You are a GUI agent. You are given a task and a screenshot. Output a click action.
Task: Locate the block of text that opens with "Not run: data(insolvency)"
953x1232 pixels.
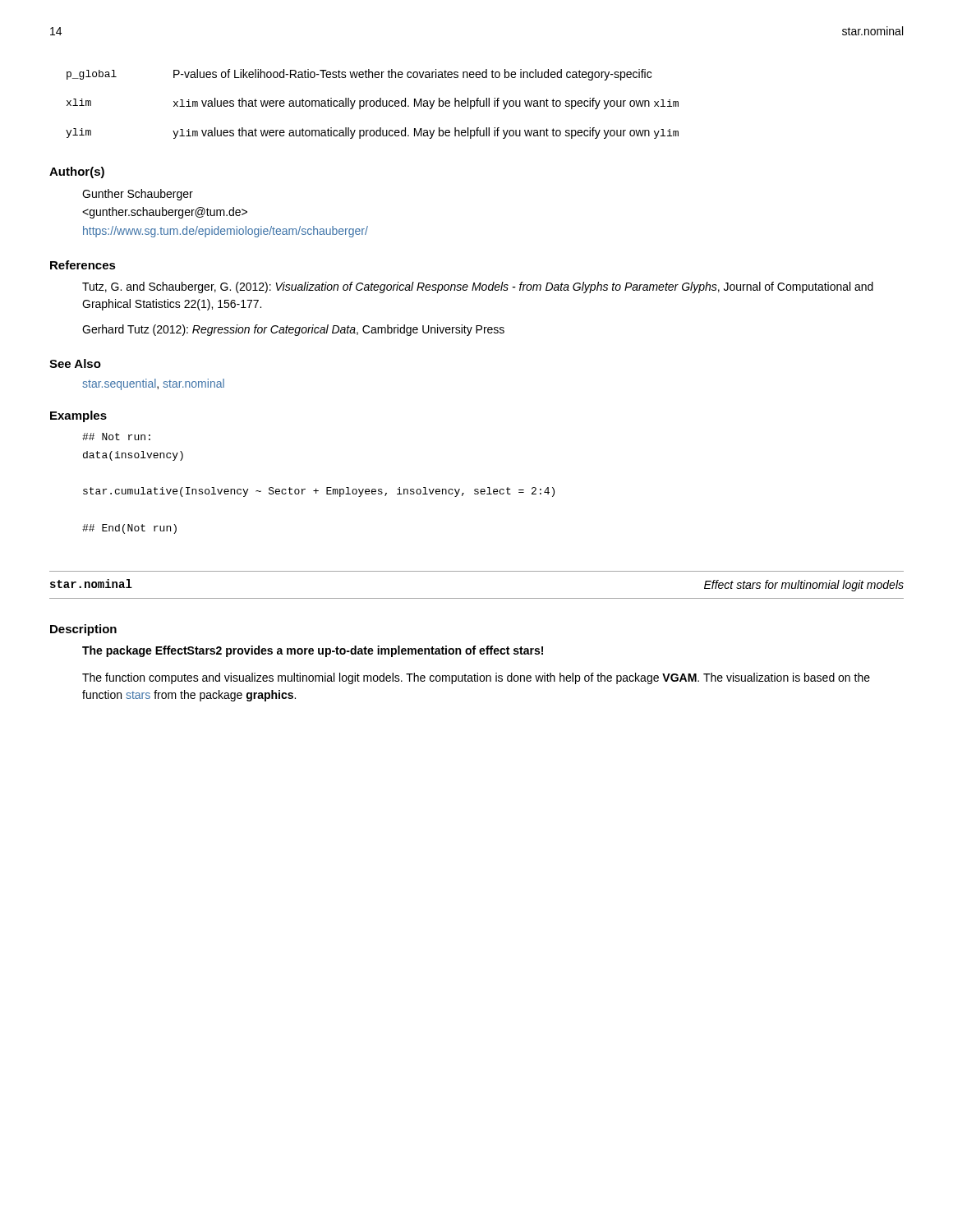point(319,483)
